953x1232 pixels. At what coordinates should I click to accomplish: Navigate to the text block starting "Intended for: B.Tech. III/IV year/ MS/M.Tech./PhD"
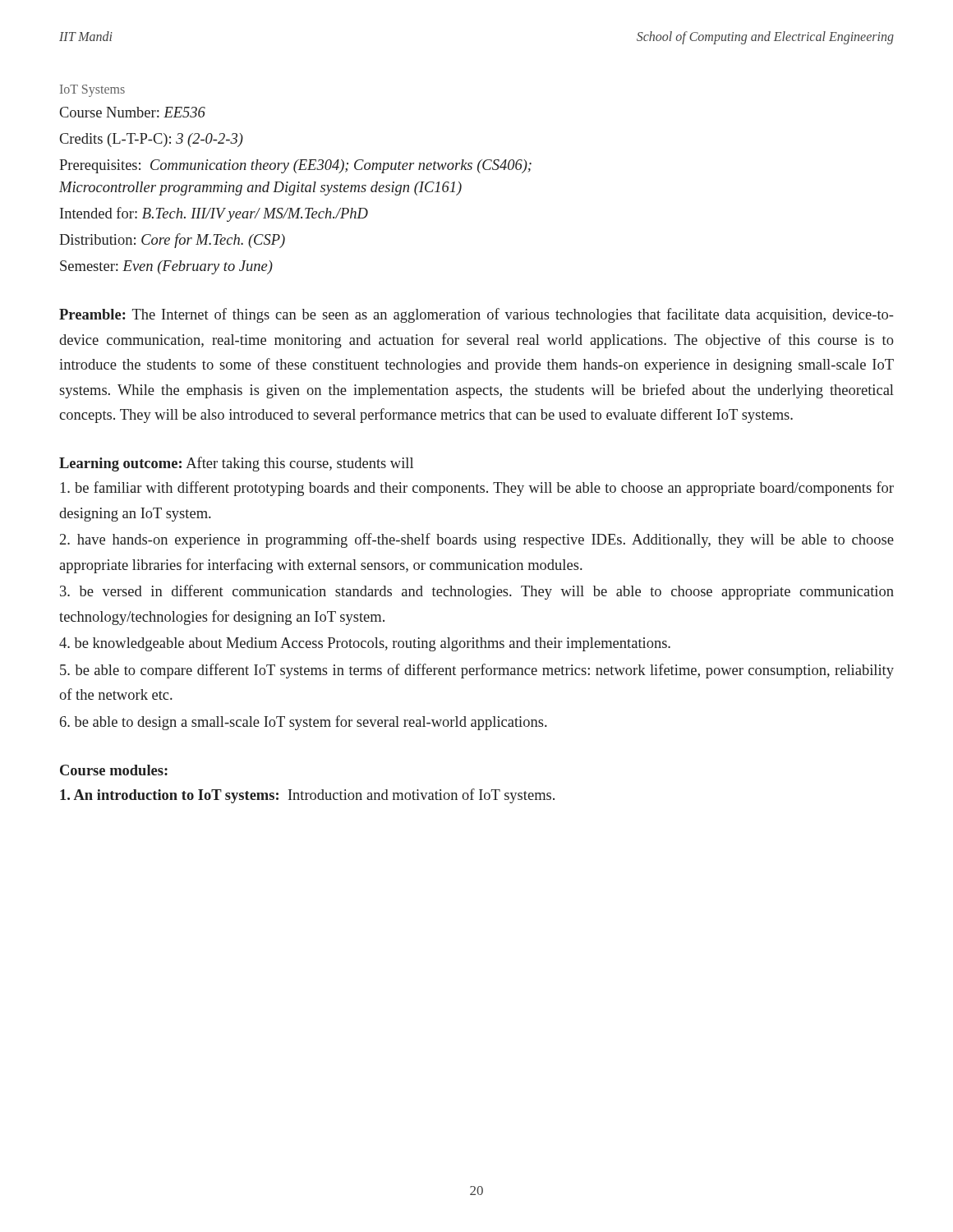214,214
